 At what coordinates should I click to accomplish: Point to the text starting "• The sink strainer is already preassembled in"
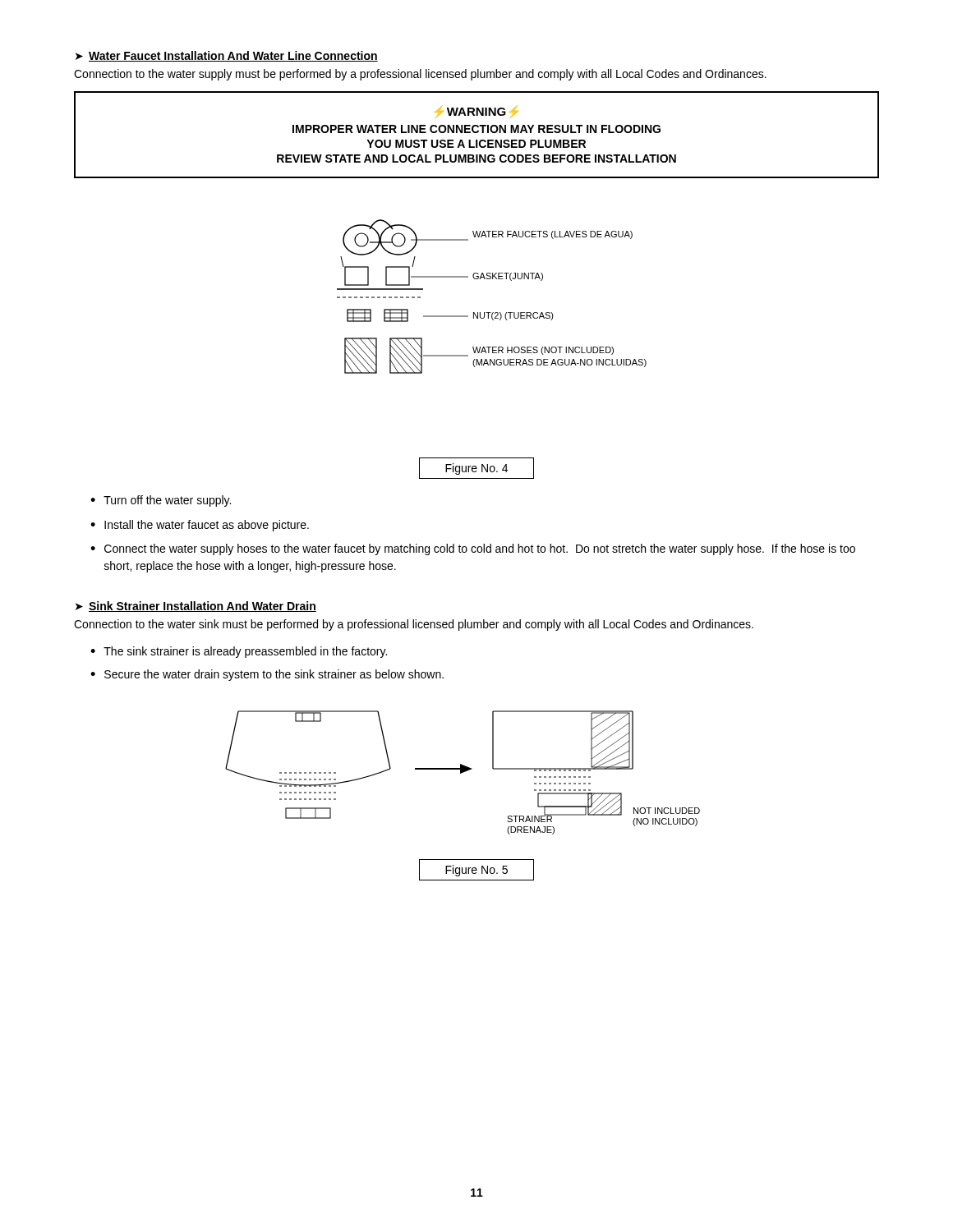(239, 652)
